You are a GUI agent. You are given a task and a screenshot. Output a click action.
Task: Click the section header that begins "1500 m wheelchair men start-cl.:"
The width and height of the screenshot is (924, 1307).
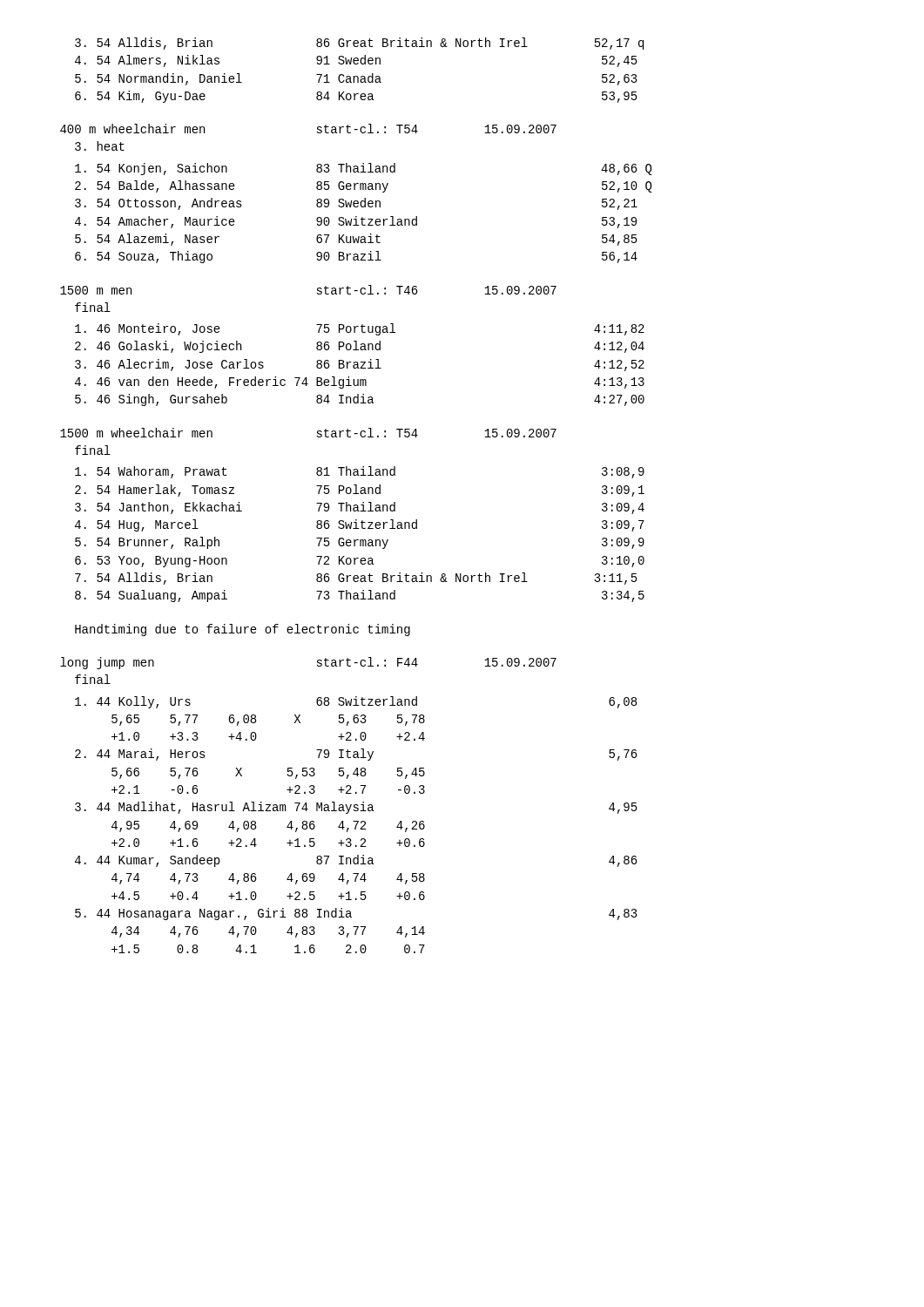(x=136, y=433)
